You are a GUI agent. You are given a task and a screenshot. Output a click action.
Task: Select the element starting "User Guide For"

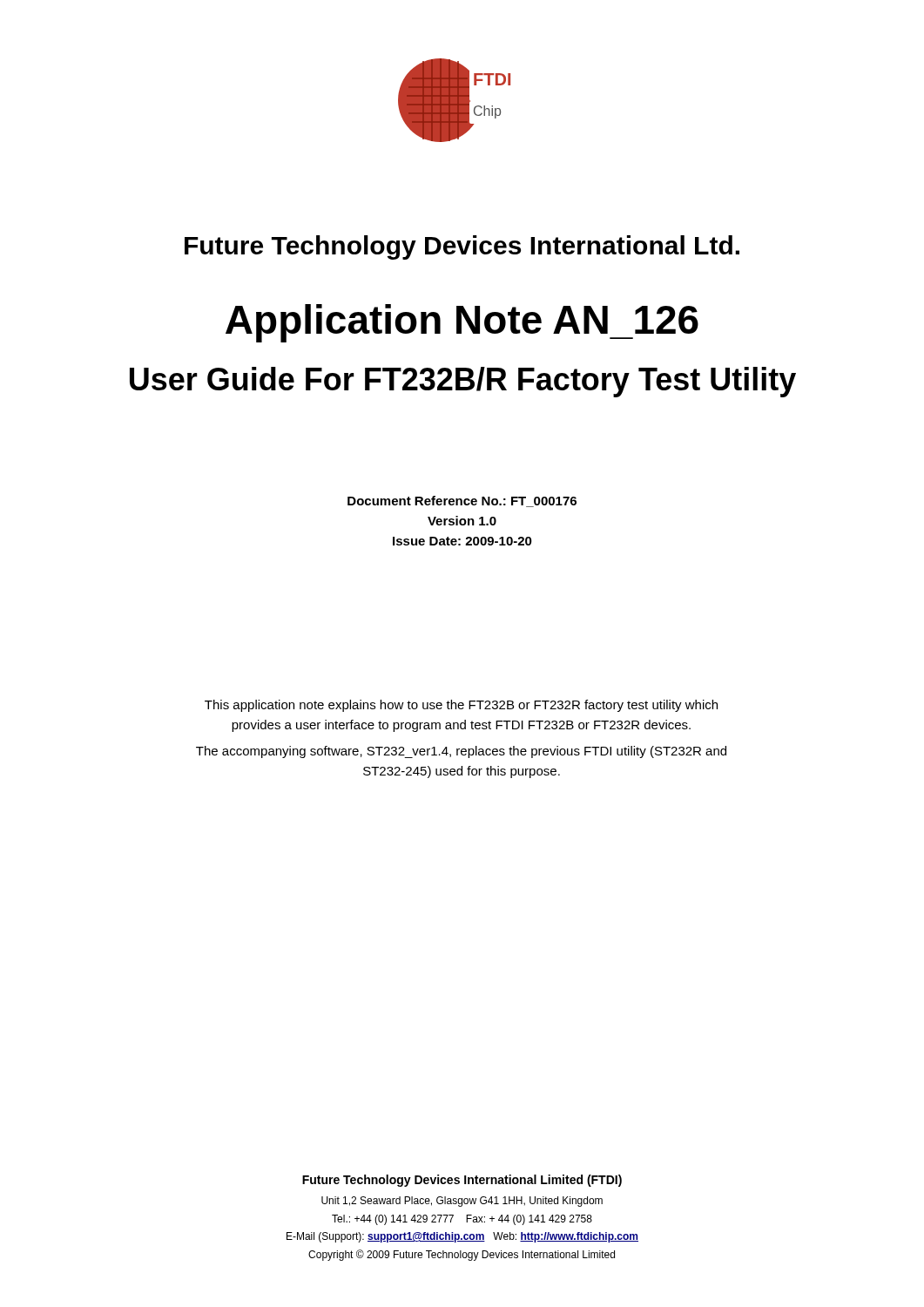(462, 380)
